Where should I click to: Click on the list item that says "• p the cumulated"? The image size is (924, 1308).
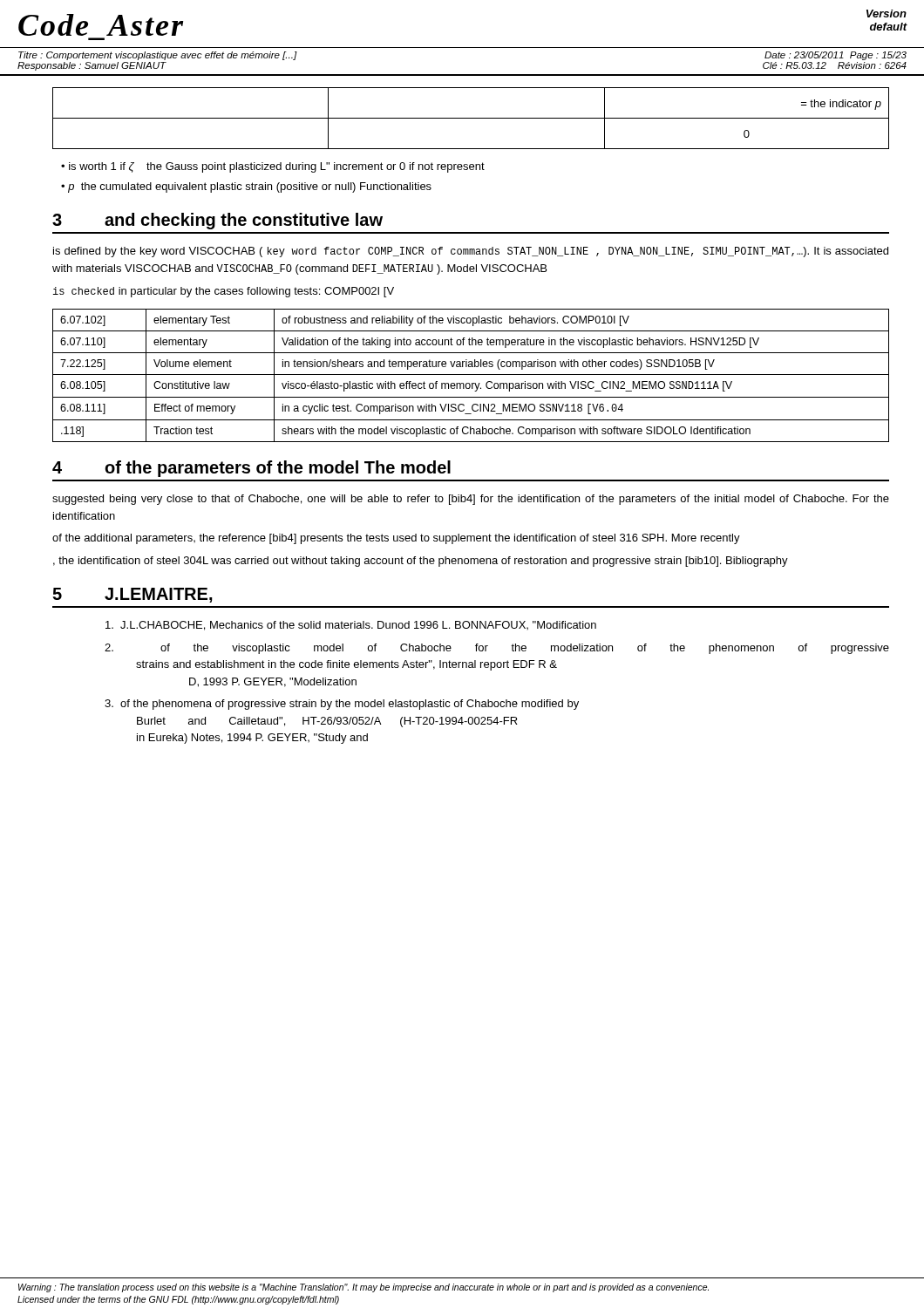[246, 186]
